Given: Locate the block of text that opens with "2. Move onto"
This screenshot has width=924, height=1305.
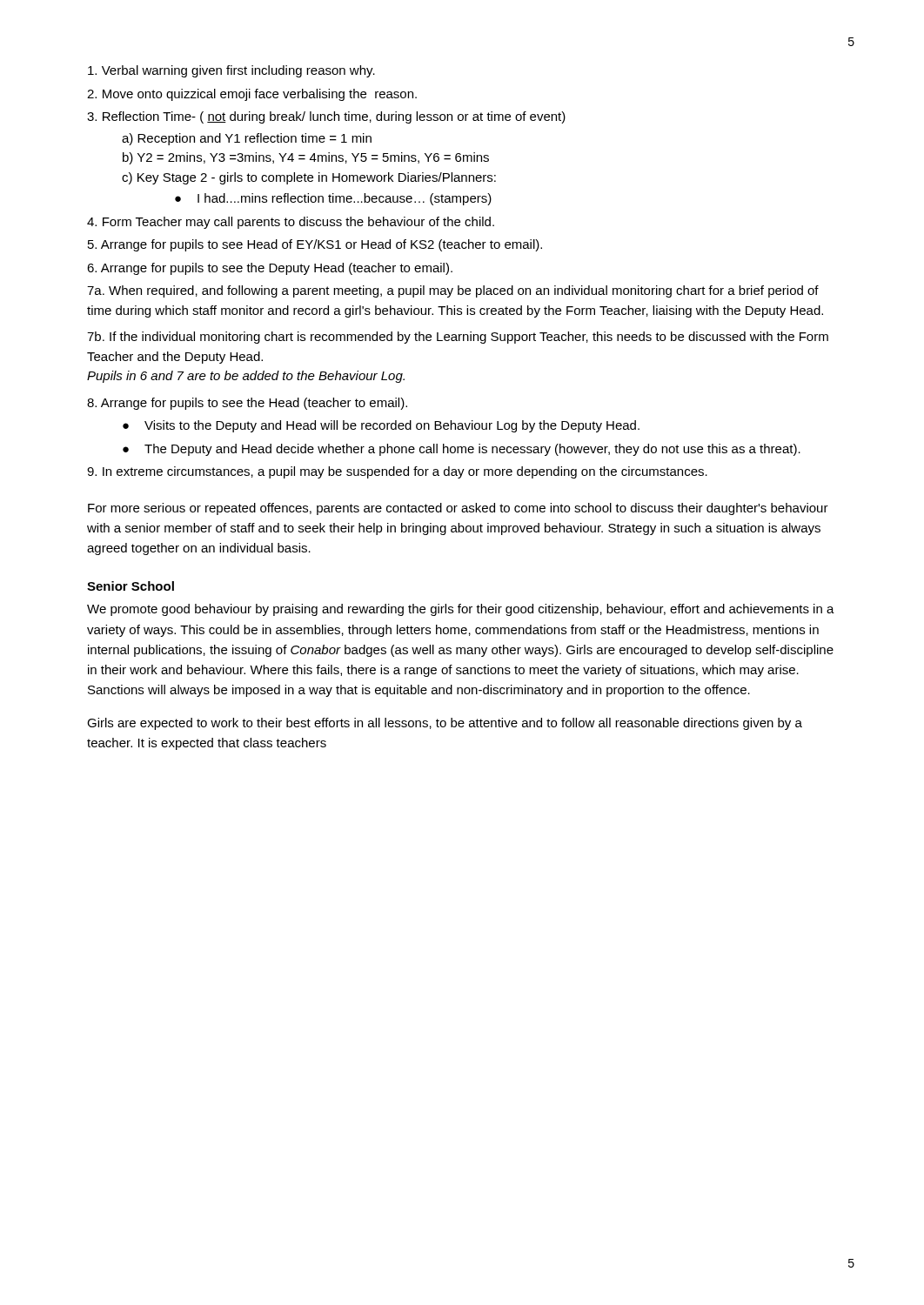Looking at the screenshot, I should [252, 93].
